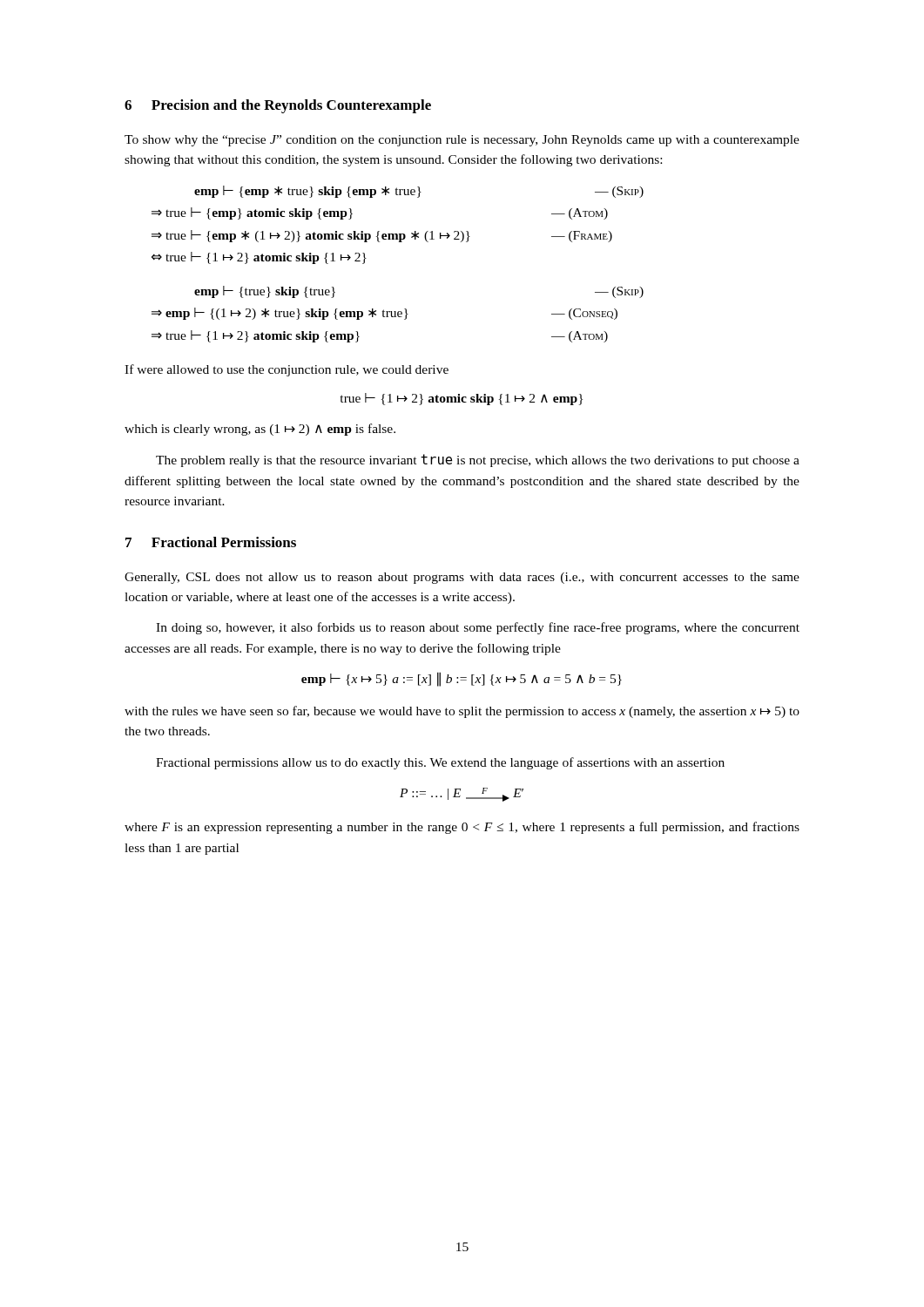
Task: Point to the block beginning "To show why the “precise J”"
Action: (462, 149)
